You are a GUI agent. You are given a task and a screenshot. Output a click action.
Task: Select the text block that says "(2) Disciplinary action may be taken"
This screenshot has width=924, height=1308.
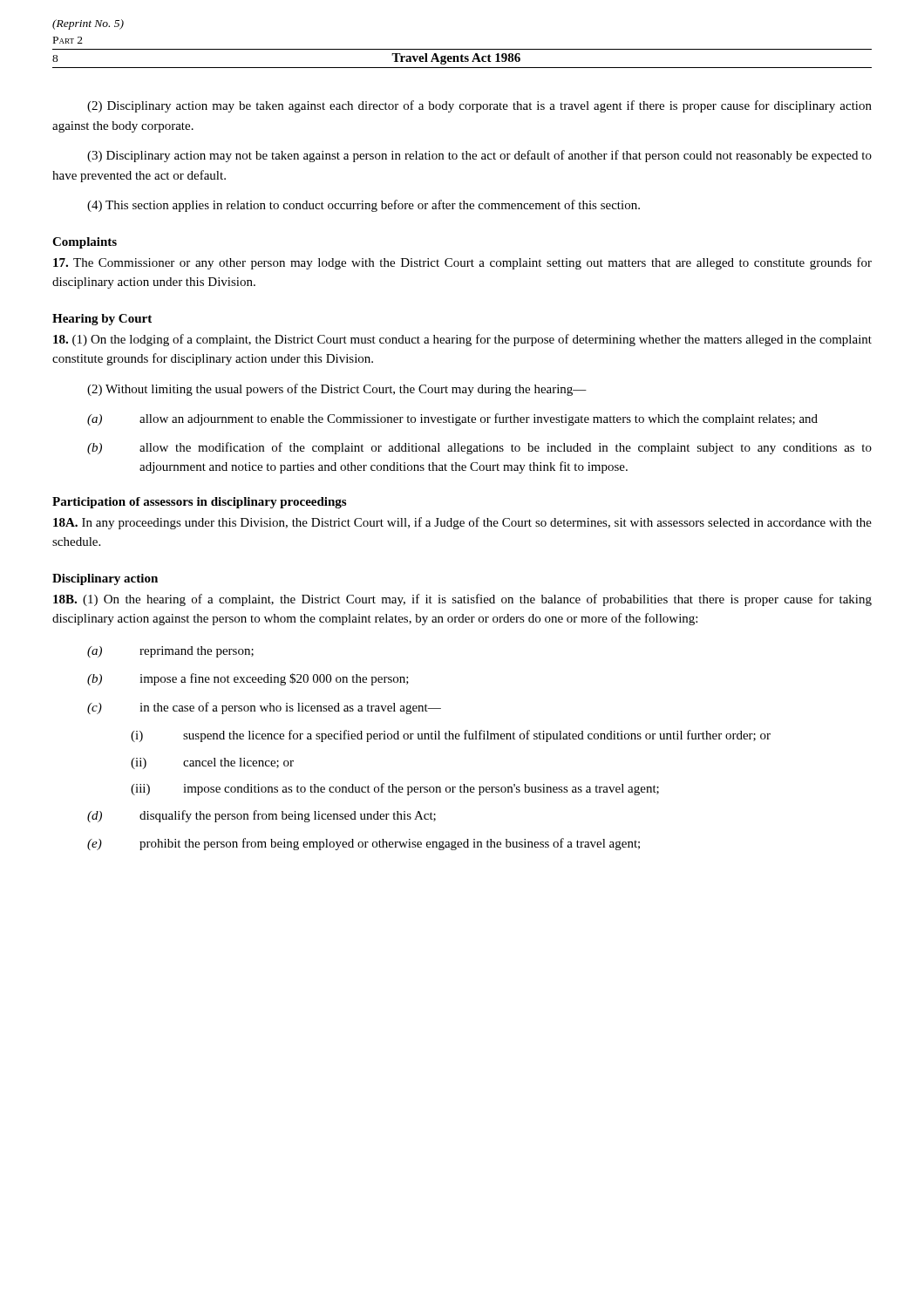pyautogui.click(x=462, y=115)
